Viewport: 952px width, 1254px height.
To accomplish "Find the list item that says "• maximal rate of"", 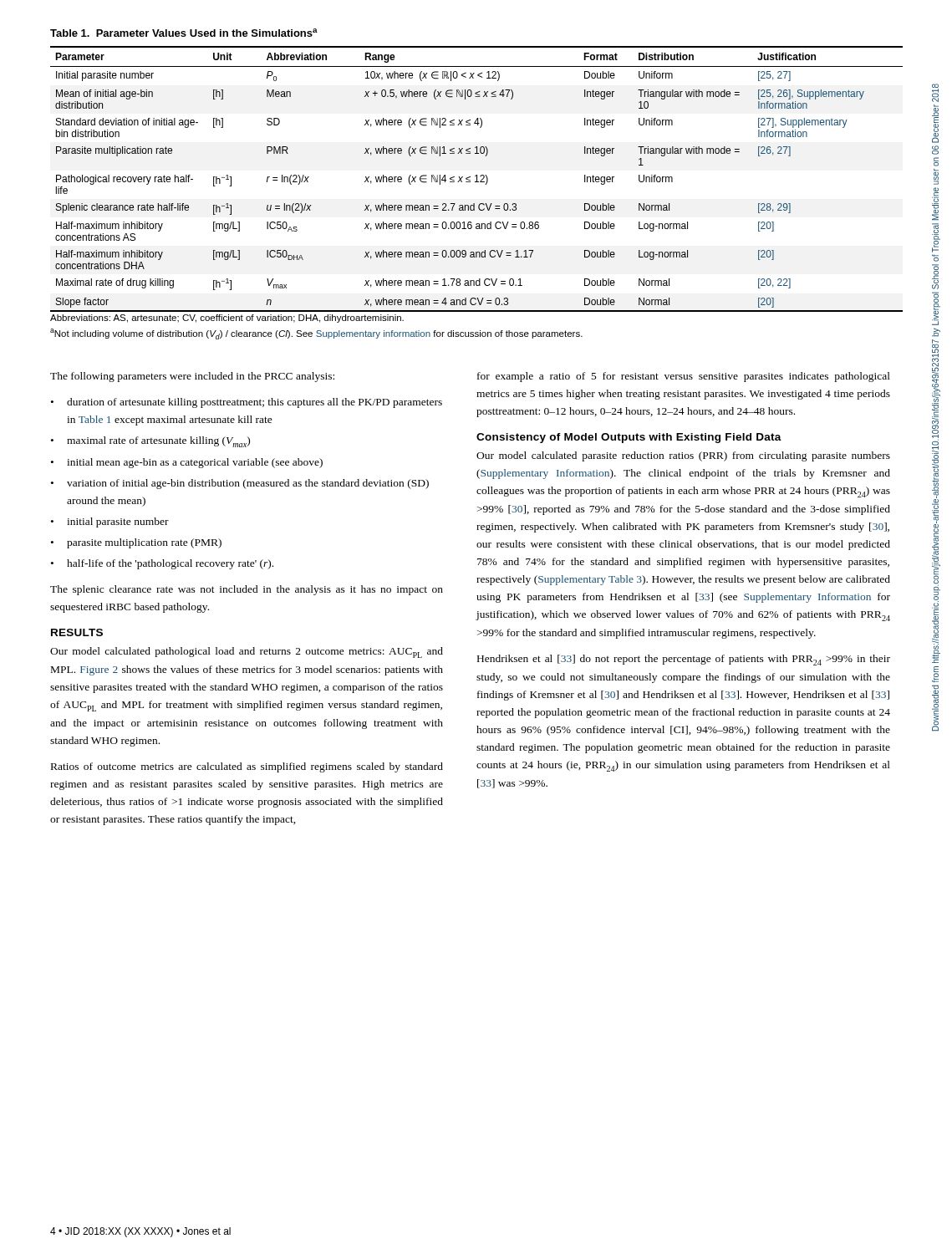I will click(150, 441).
